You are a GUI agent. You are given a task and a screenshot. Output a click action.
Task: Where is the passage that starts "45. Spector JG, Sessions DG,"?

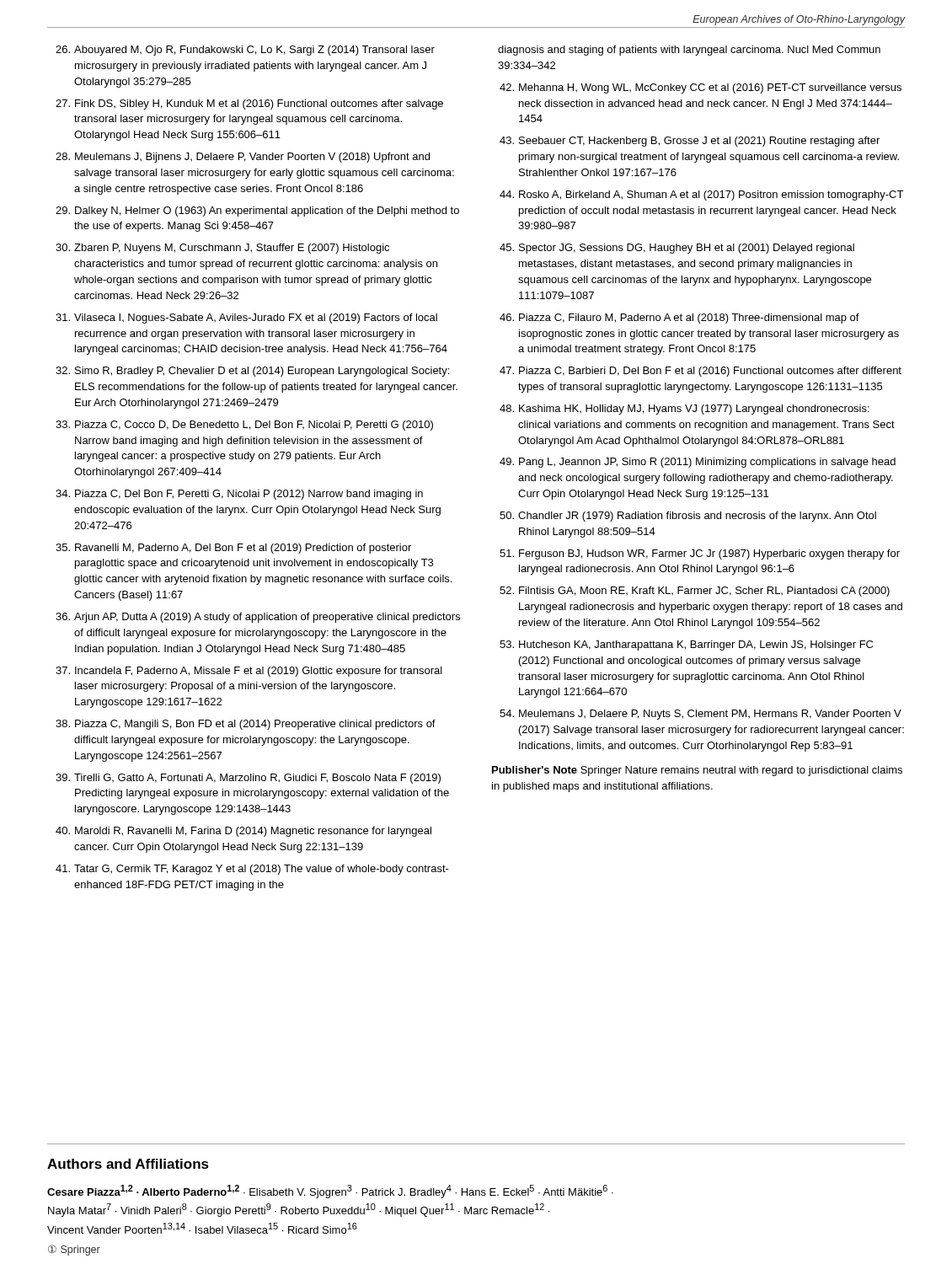coord(698,272)
